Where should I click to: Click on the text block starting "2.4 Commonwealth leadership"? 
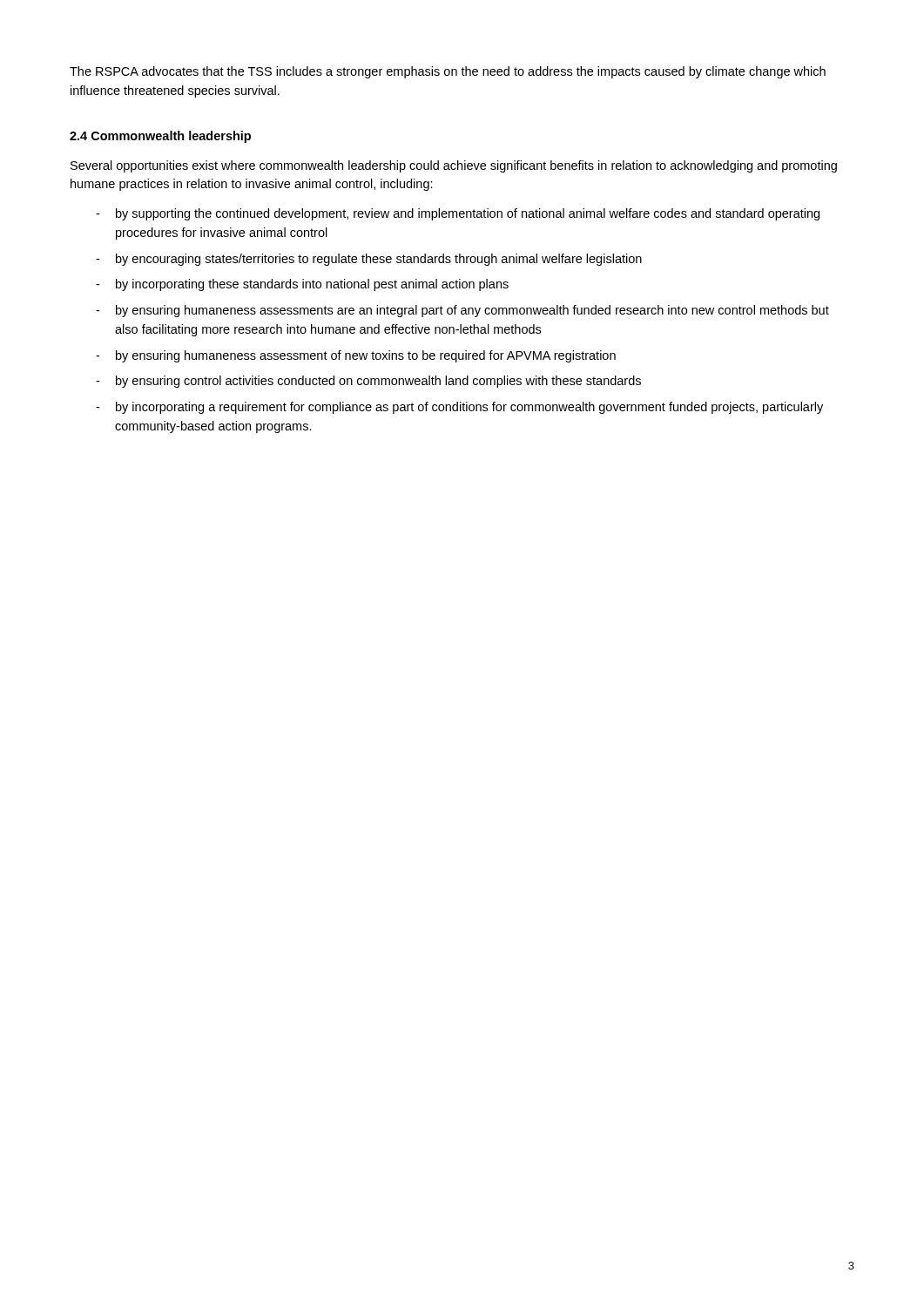click(161, 135)
